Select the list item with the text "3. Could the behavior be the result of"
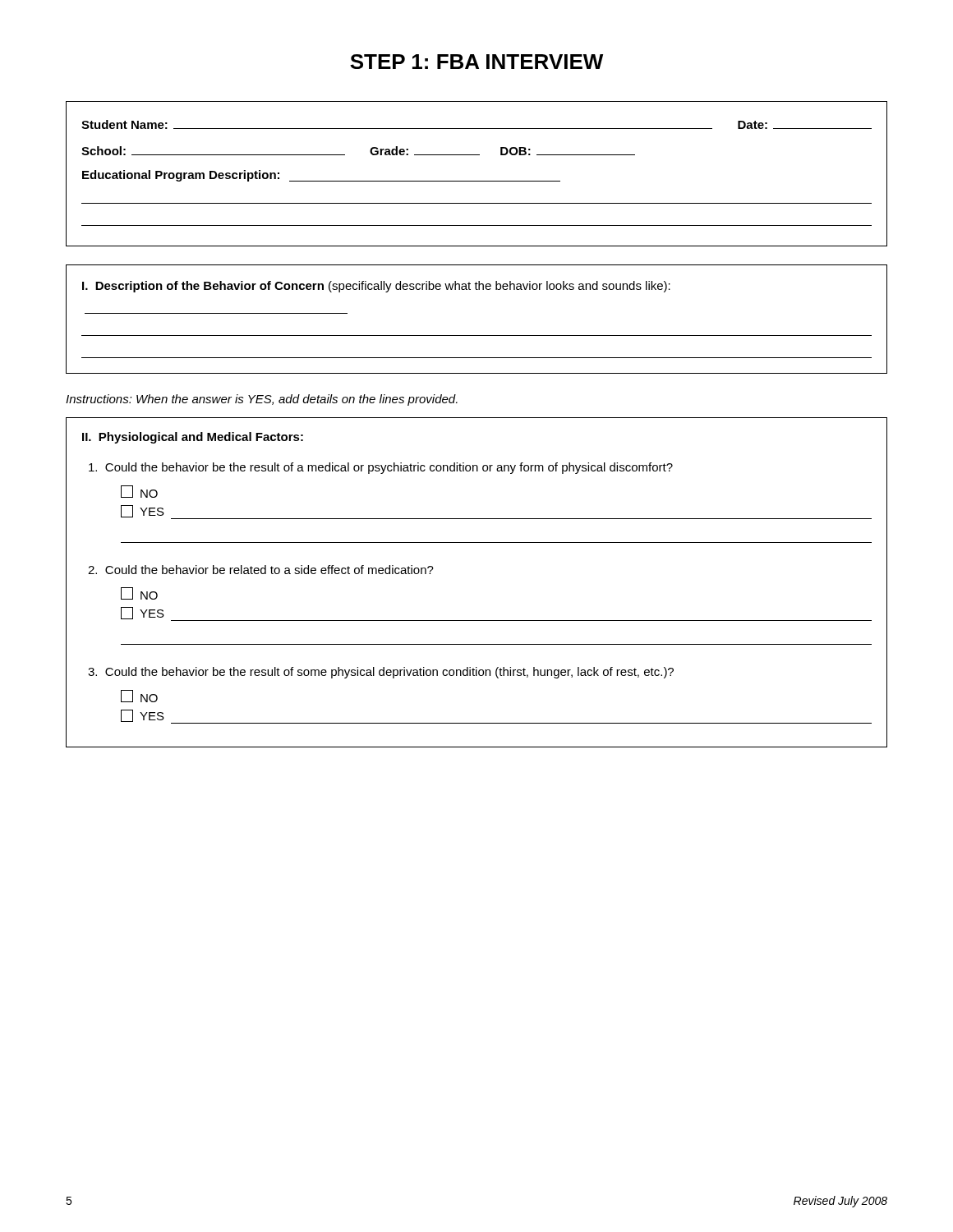 point(381,673)
